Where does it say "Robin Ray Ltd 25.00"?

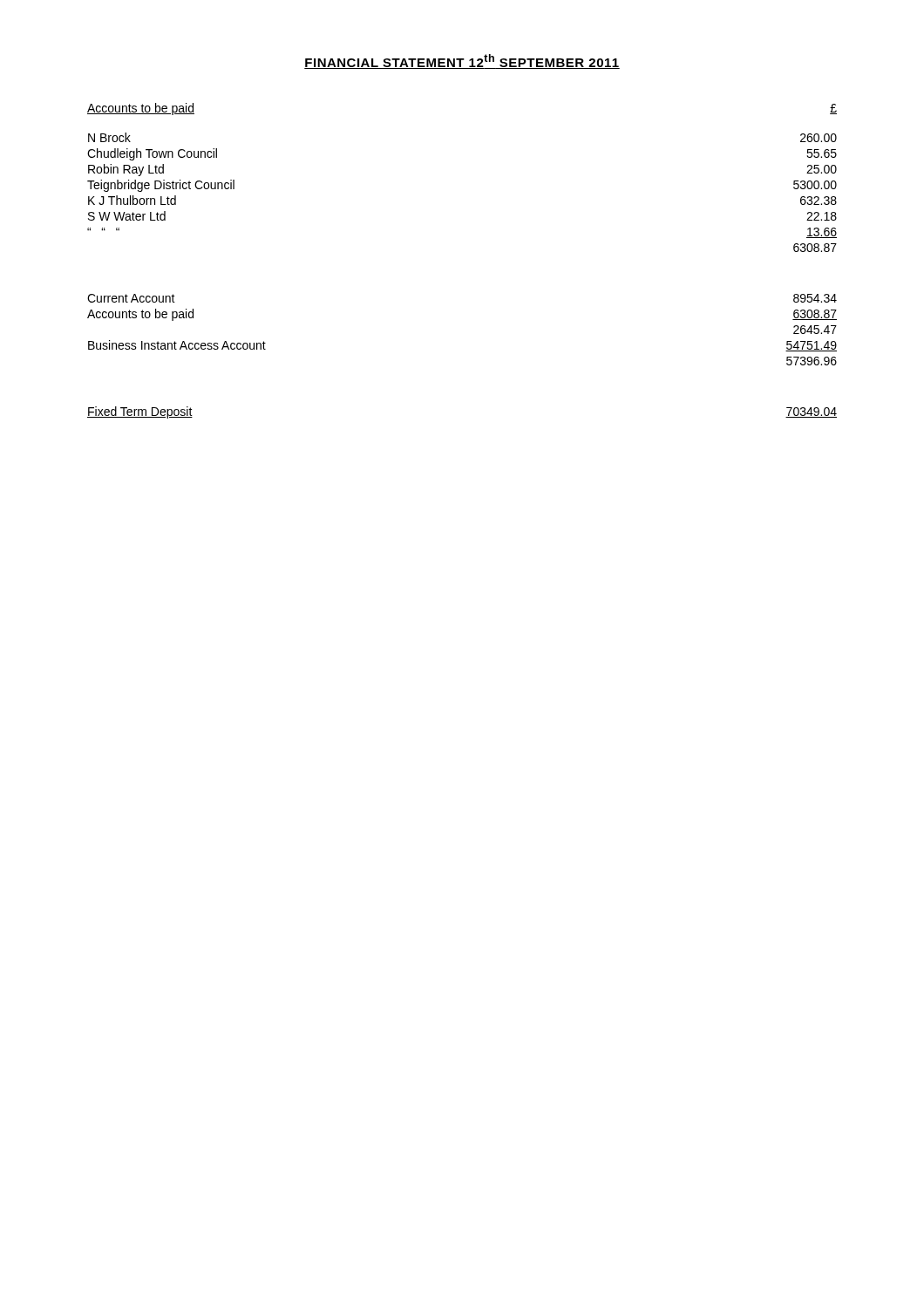pos(127,170)
